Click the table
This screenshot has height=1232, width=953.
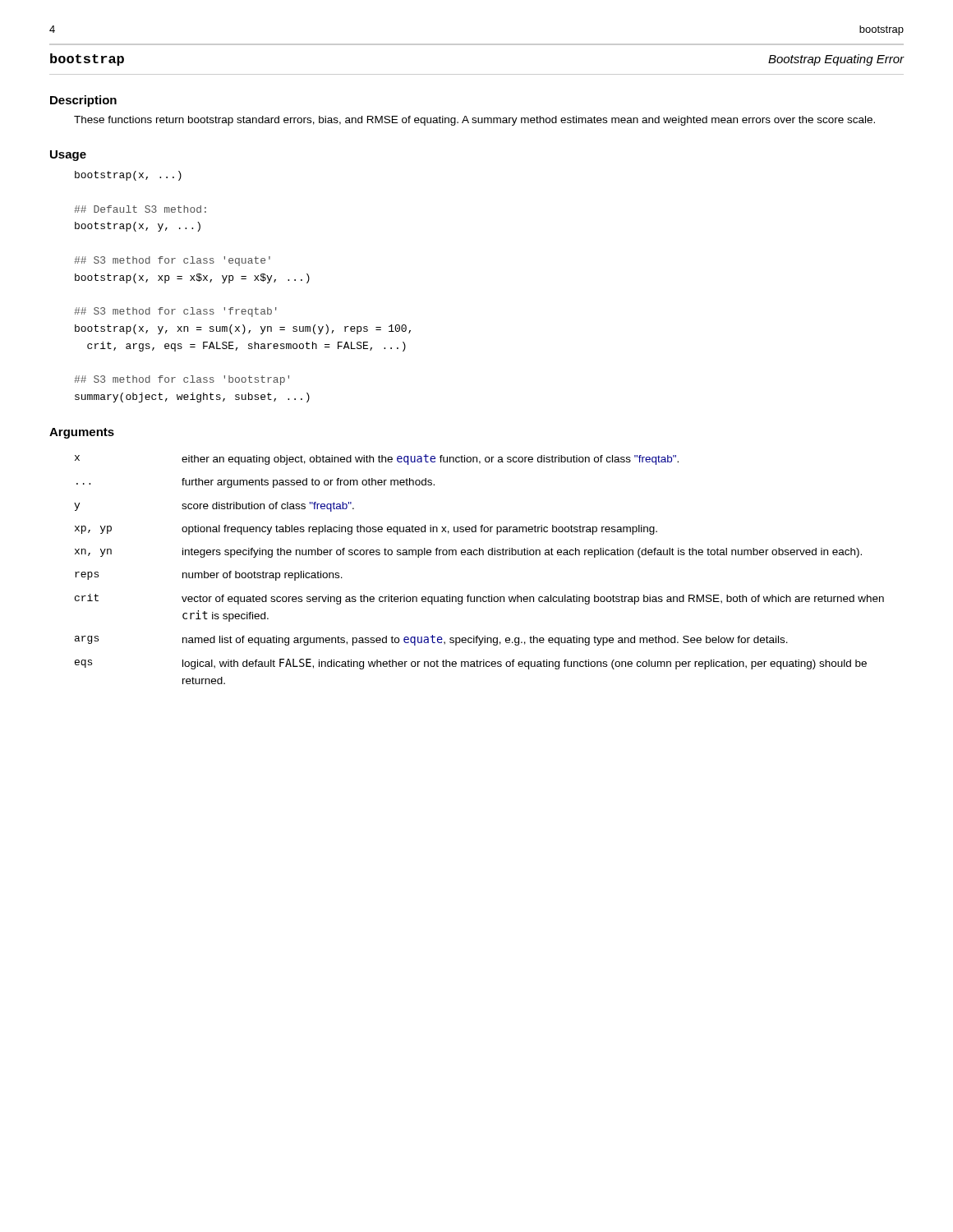pyautogui.click(x=476, y=570)
